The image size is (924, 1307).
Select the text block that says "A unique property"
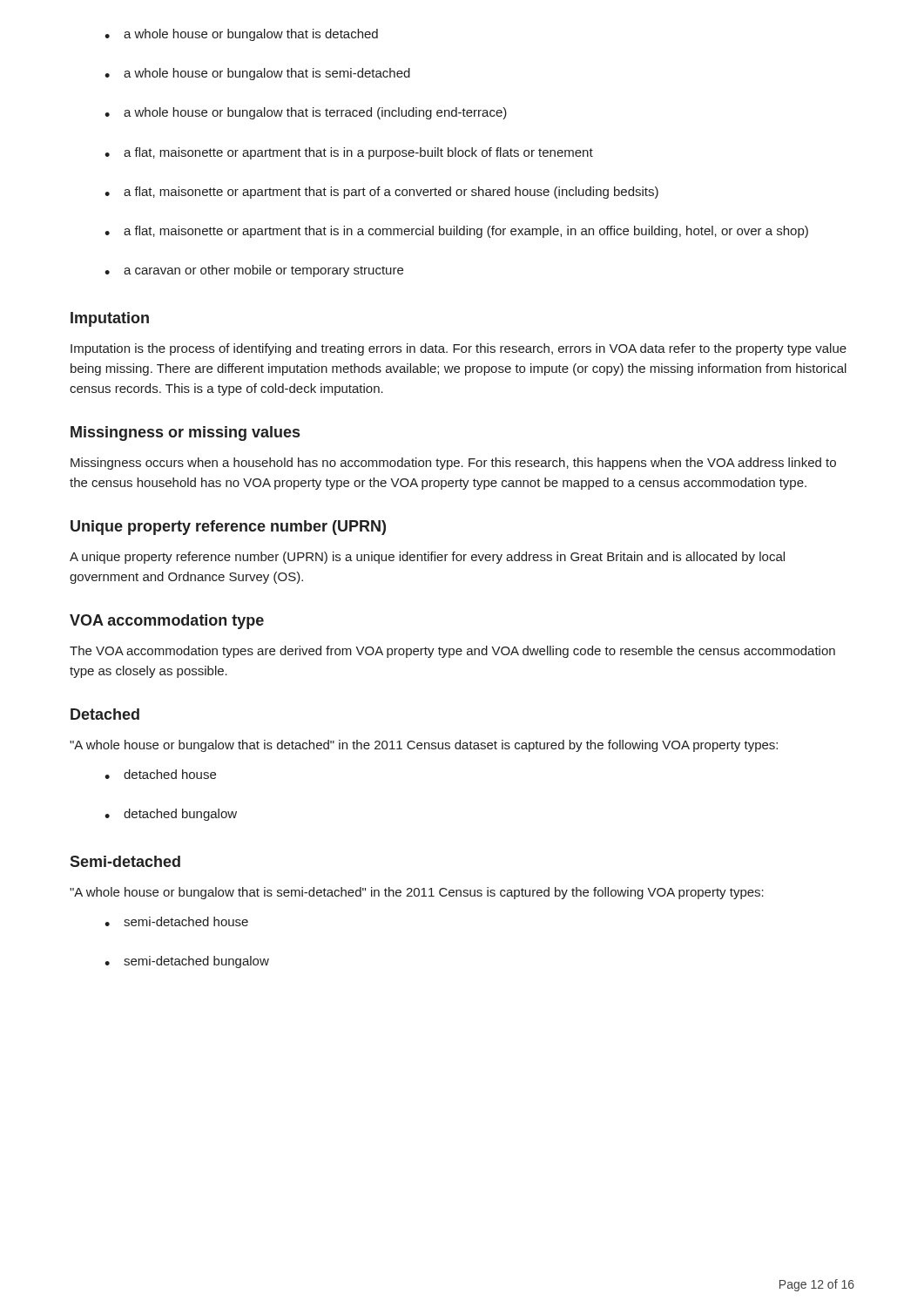click(x=428, y=566)
